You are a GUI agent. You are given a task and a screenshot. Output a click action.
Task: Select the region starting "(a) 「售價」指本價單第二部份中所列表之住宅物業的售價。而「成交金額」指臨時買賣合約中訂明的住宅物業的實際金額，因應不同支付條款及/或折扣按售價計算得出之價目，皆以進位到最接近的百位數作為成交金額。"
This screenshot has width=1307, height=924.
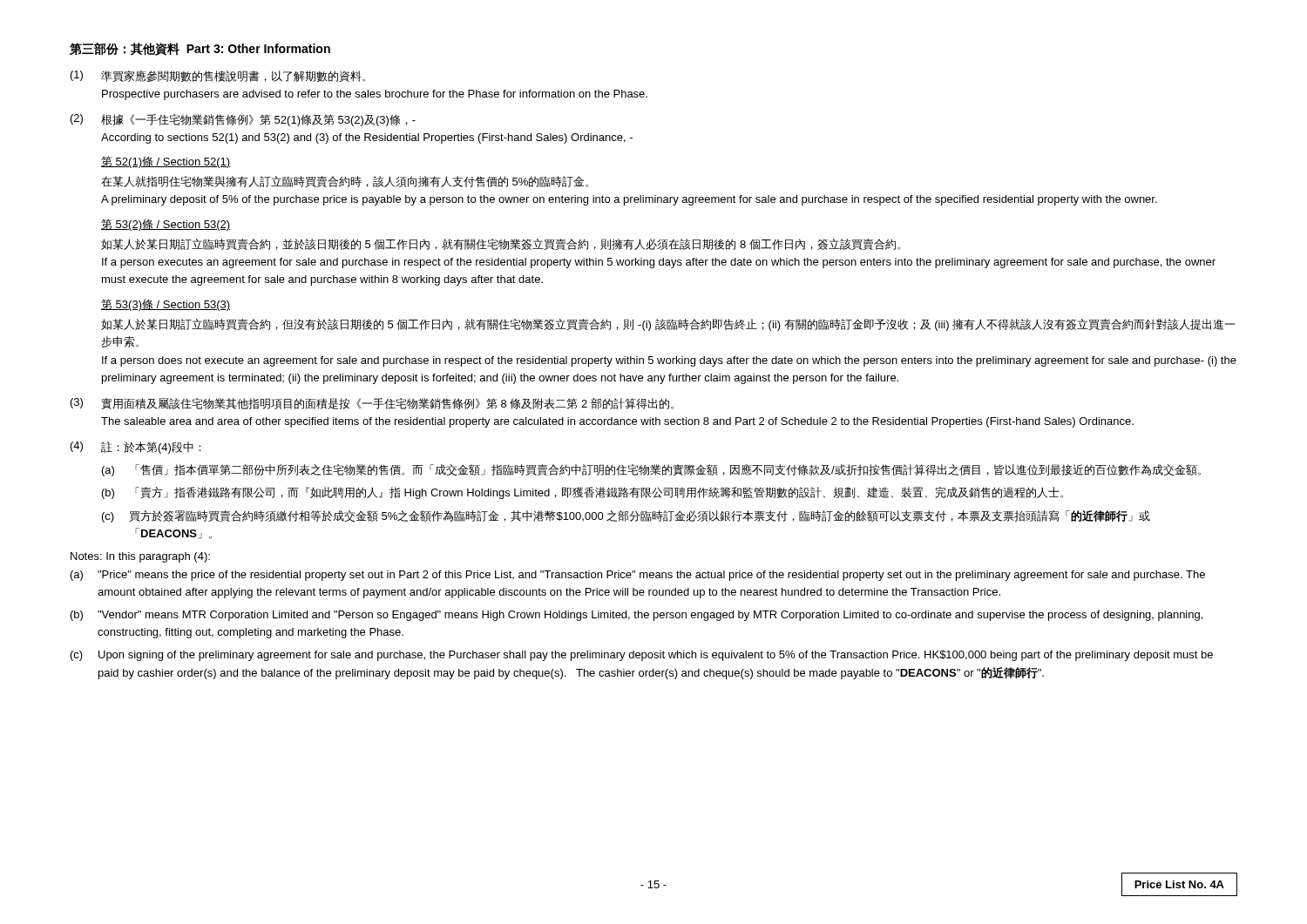click(x=655, y=471)
